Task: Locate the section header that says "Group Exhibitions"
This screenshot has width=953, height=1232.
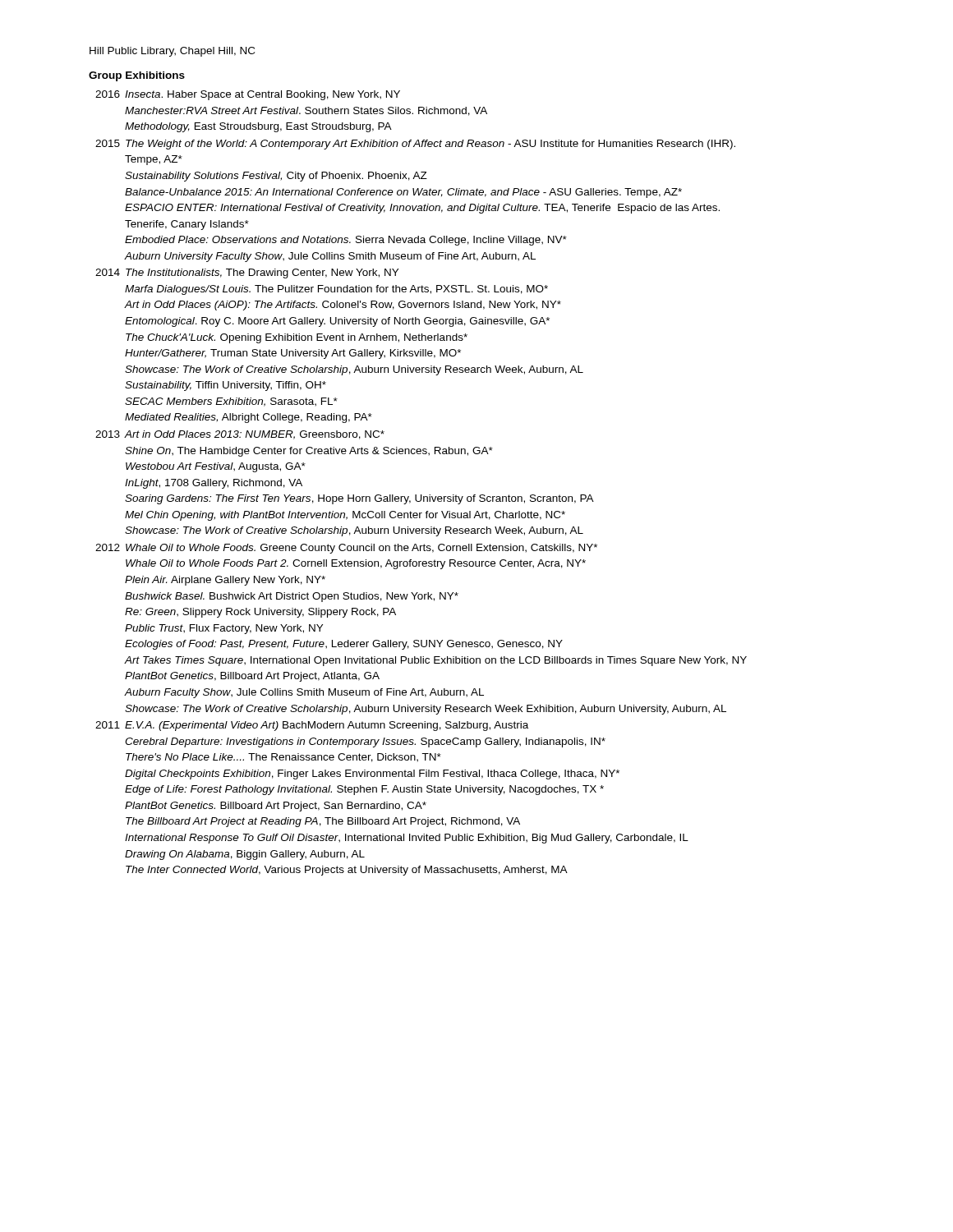Action: pos(137,75)
